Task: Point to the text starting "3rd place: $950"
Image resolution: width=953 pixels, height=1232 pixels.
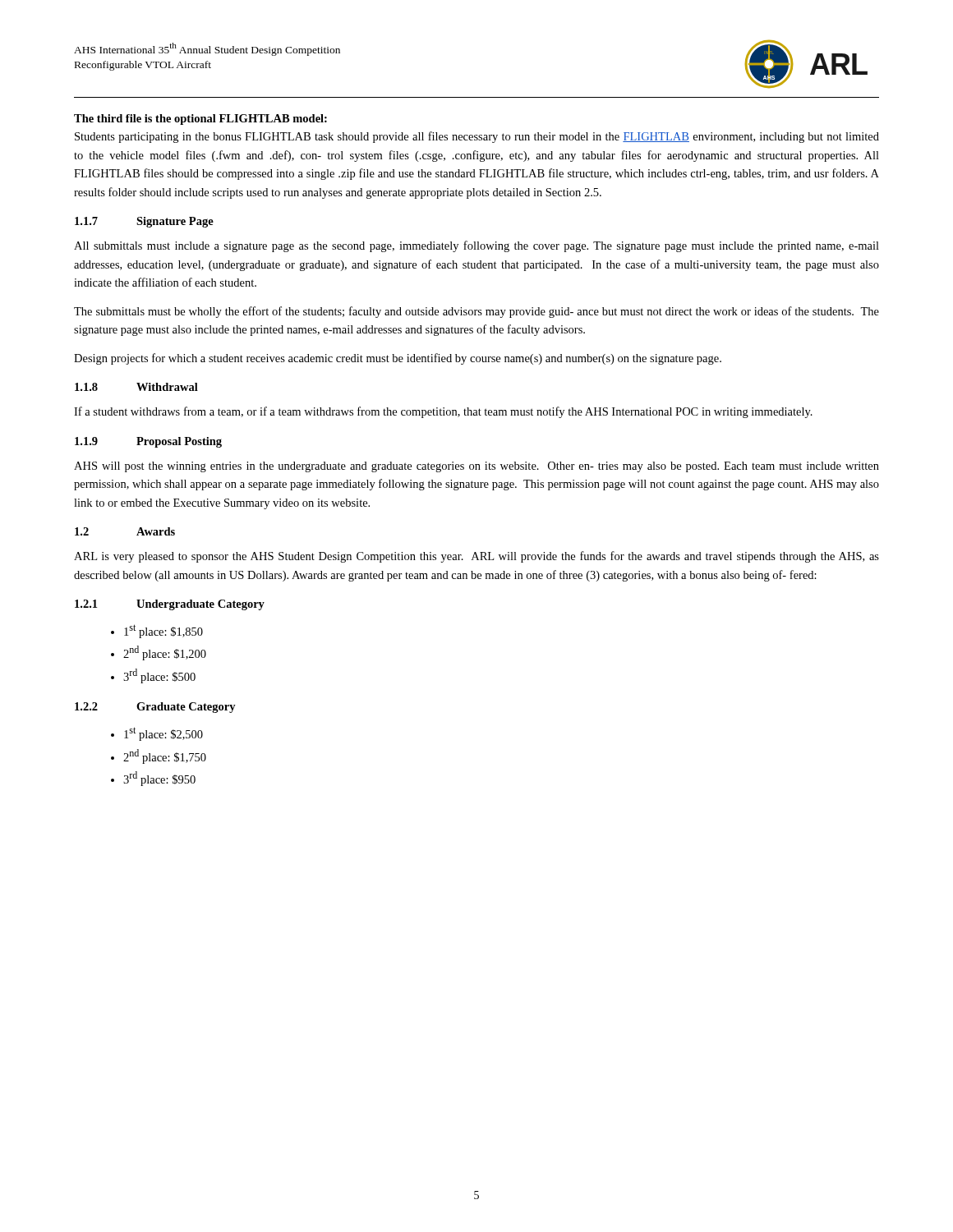Action: point(159,778)
